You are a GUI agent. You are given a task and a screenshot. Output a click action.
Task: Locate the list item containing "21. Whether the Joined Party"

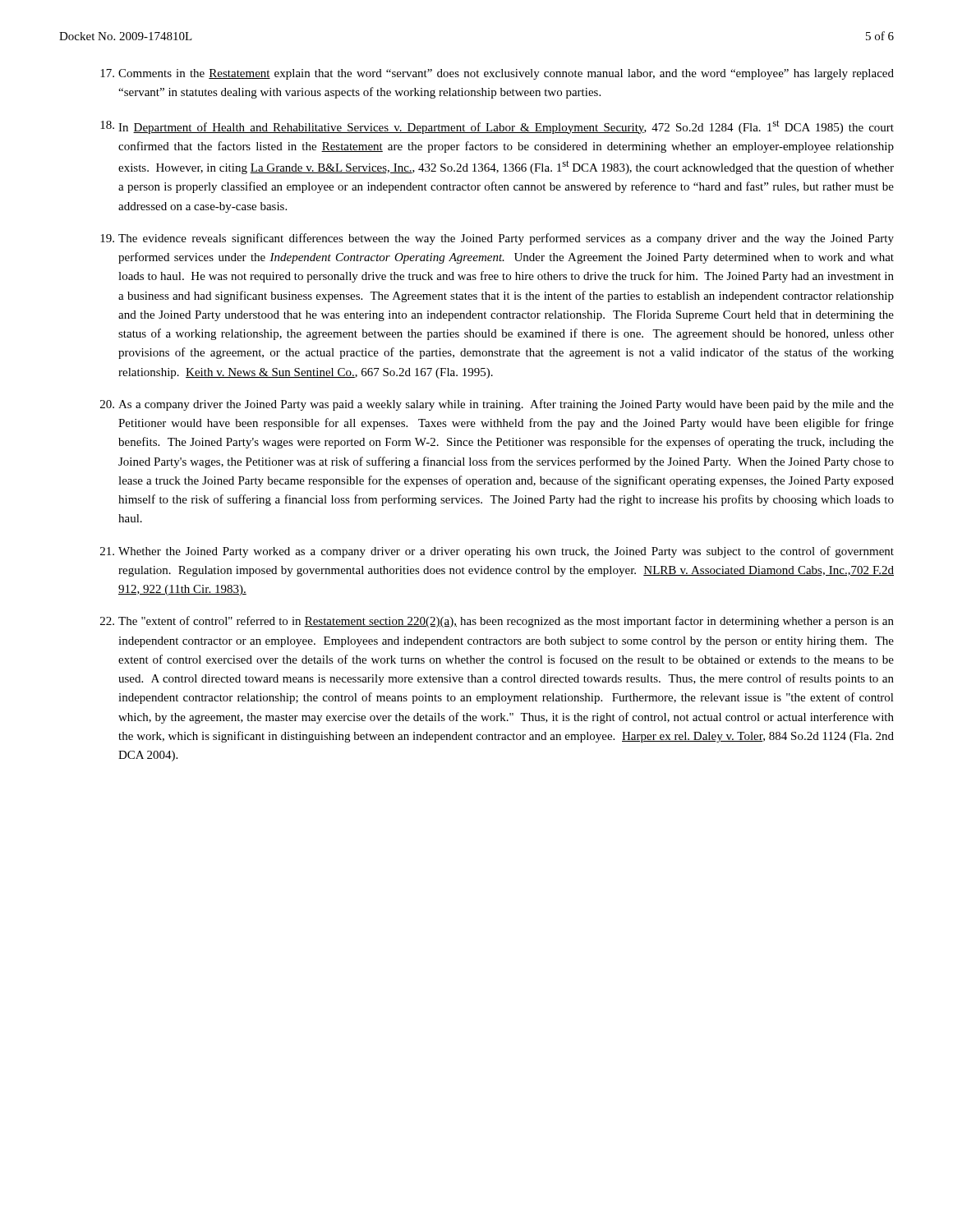[476, 570]
